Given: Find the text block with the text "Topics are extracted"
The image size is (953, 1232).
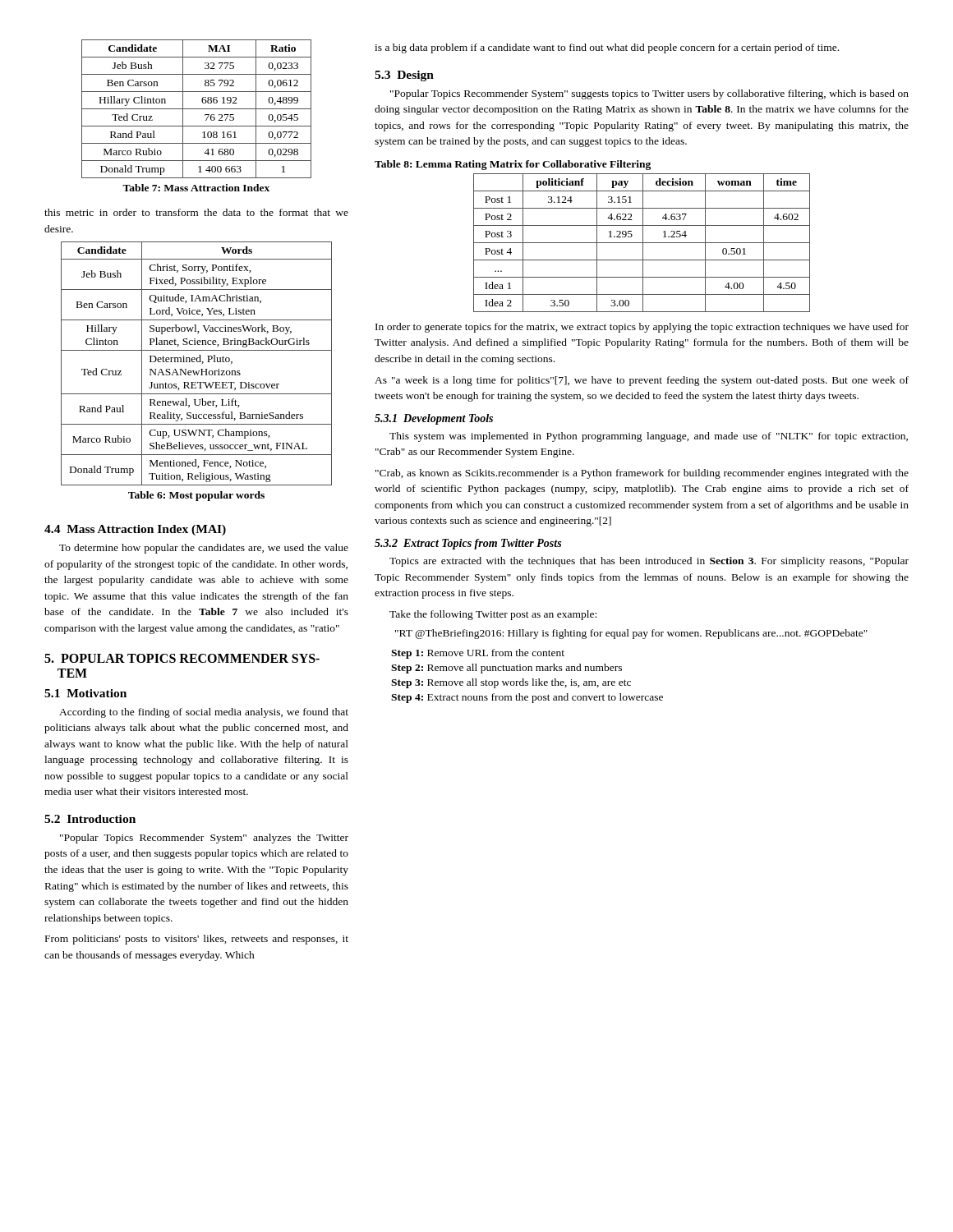Looking at the screenshot, I should coord(642,577).
